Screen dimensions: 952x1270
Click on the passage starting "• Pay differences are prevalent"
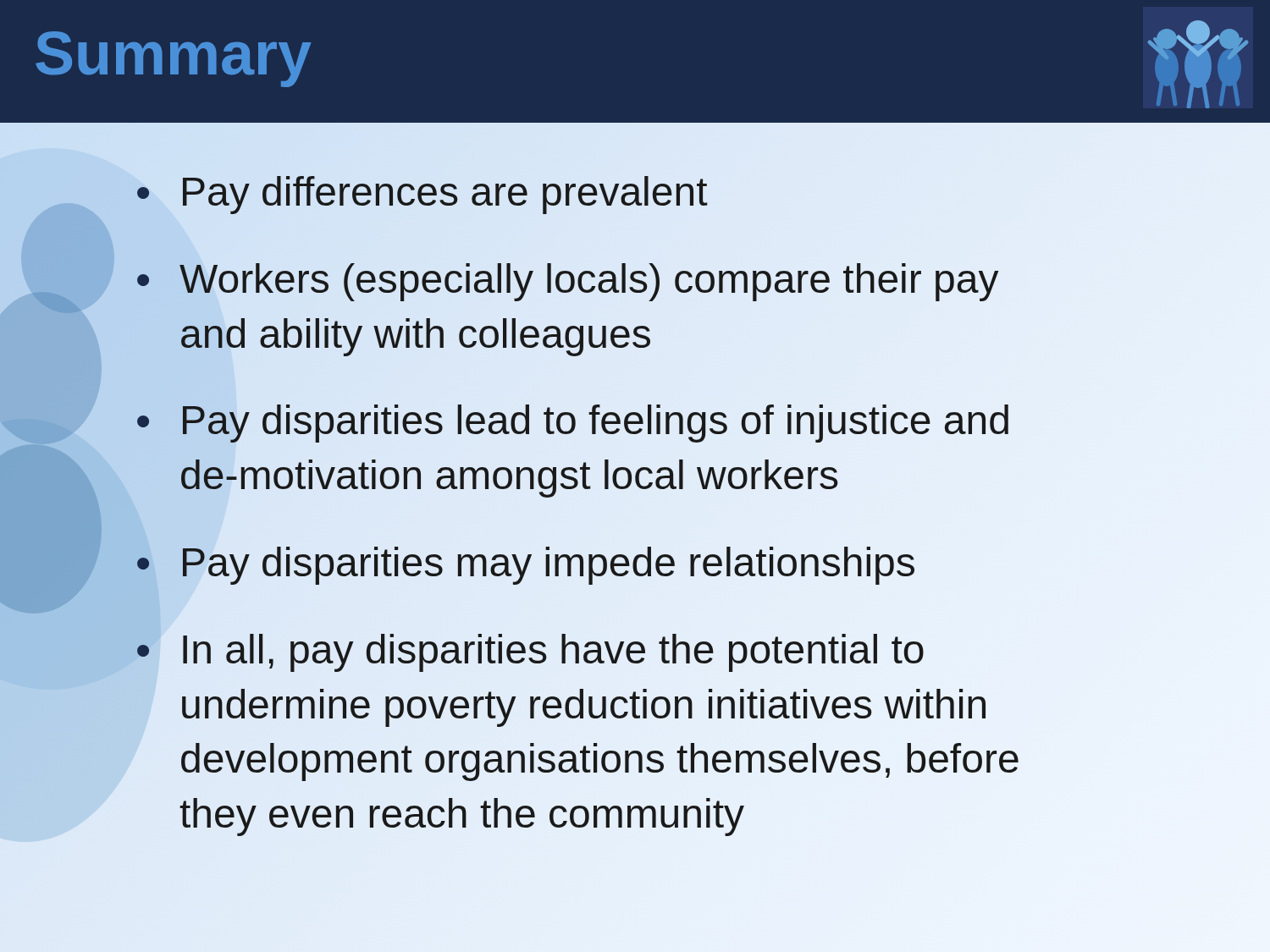(677, 192)
